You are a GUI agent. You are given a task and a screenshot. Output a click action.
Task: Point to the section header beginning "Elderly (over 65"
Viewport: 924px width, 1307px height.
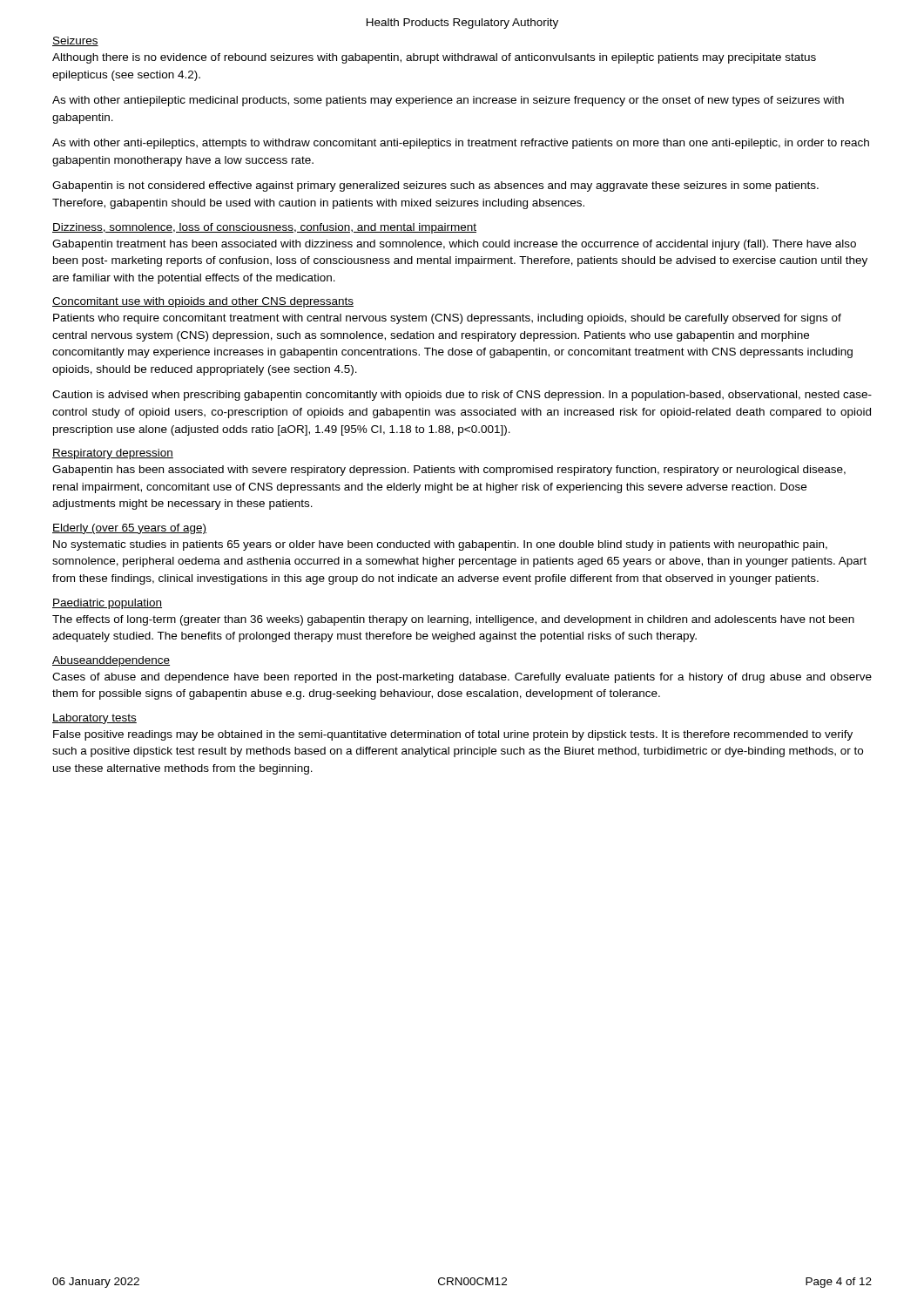tap(129, 527)
